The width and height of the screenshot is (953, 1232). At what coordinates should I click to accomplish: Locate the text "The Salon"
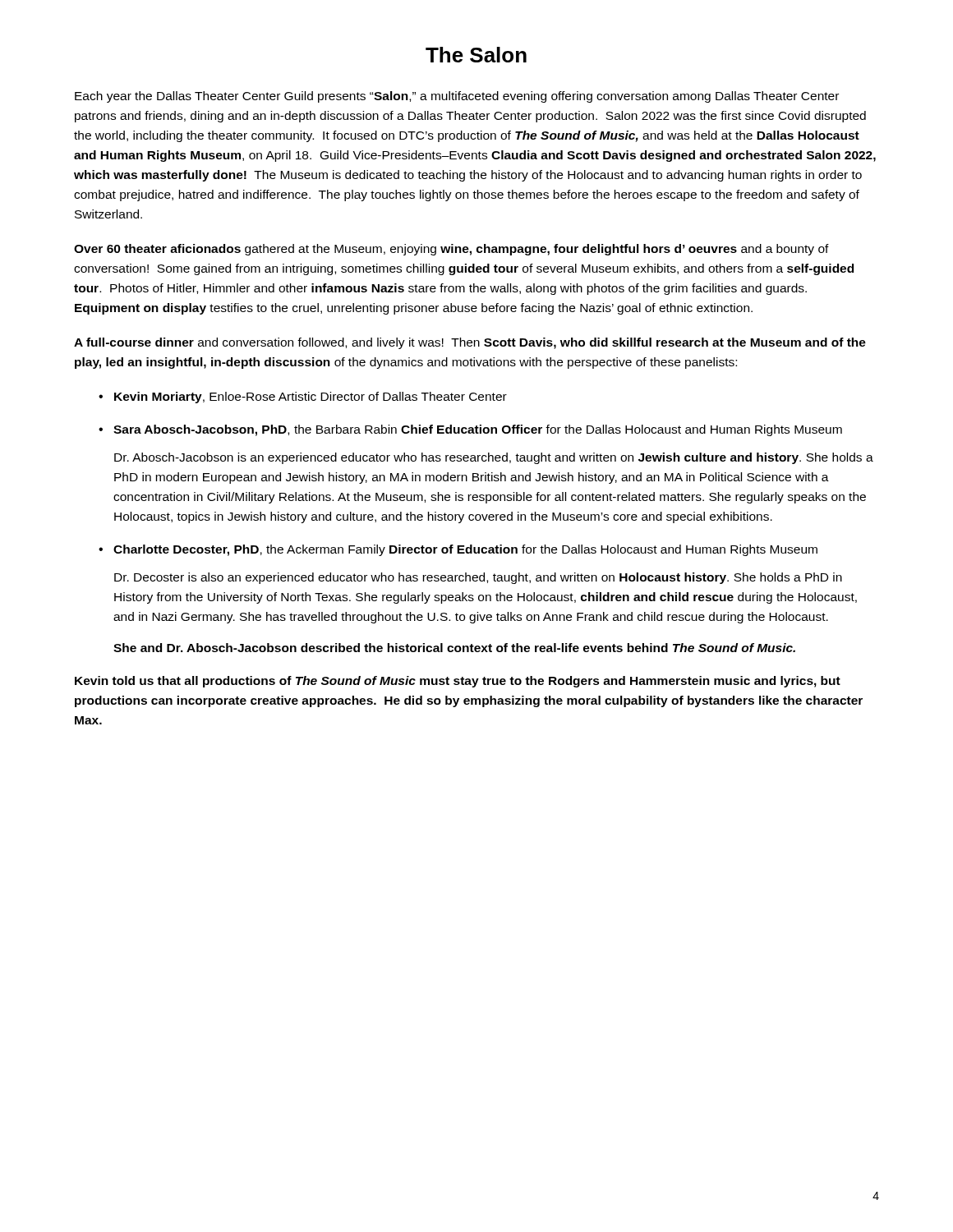(x=476, y=55)
